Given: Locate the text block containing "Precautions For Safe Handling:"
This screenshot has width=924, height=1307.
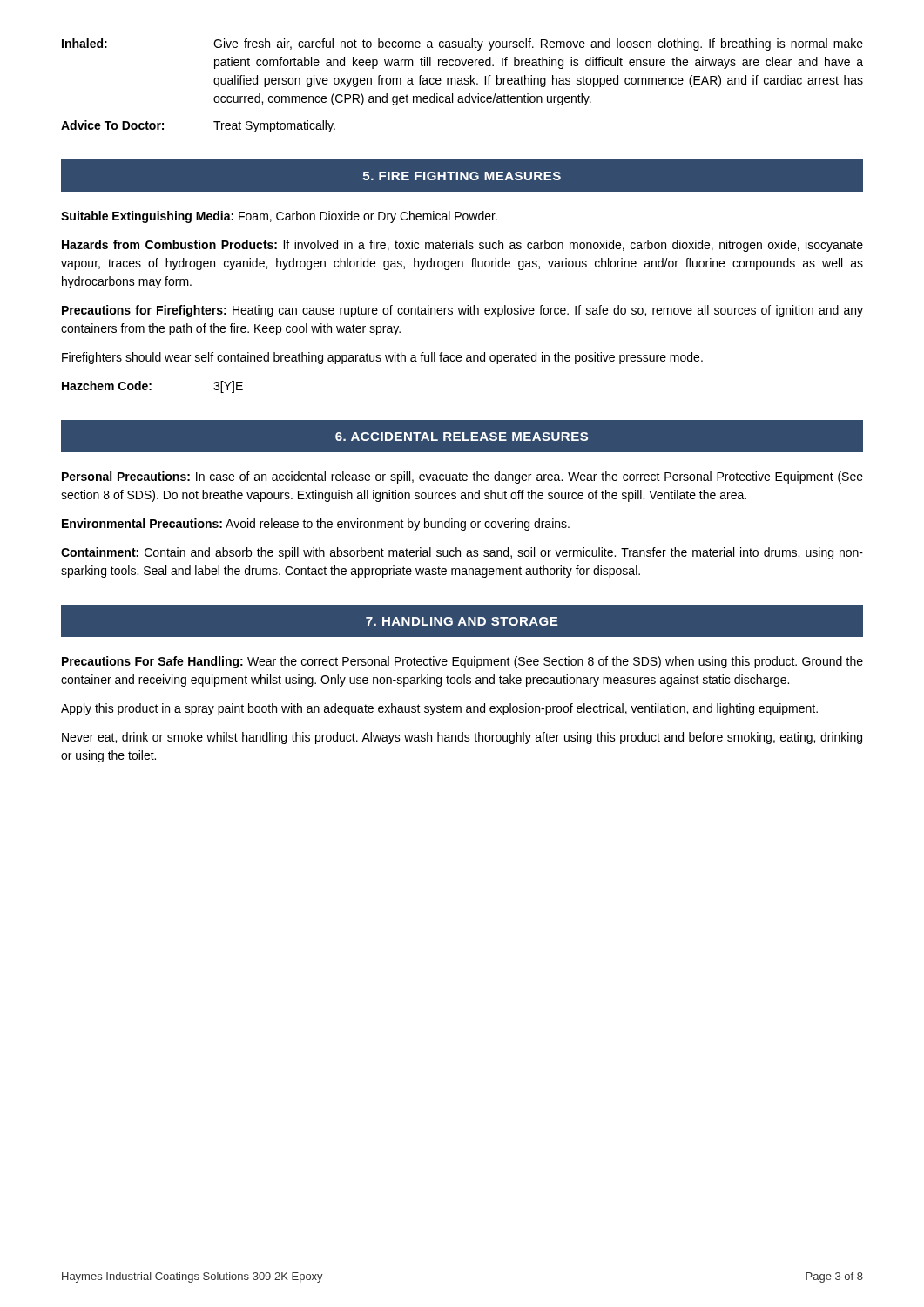Looking at the screenshot, I should (462, 670).
